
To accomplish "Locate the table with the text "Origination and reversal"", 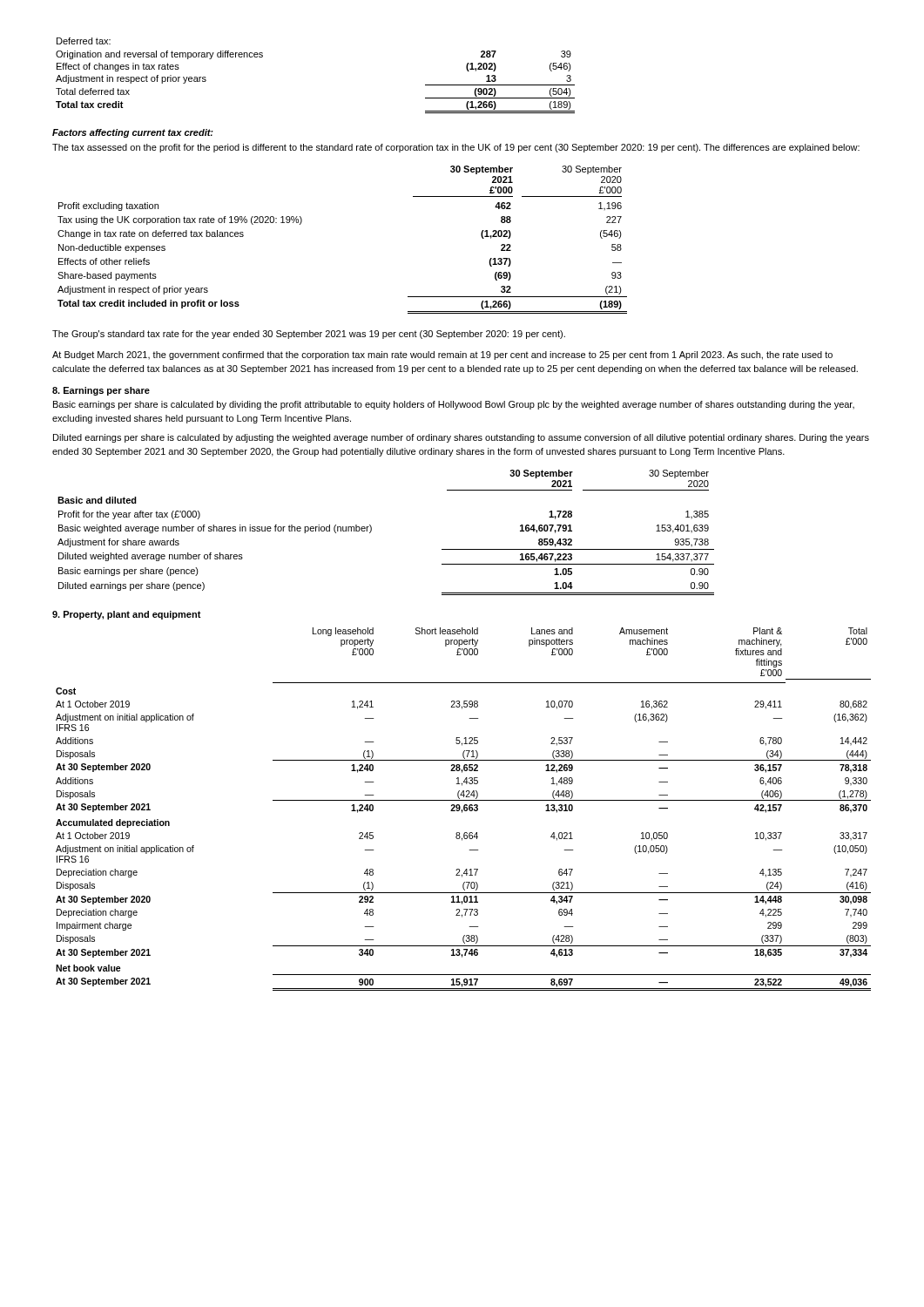I will click(462, 74).
